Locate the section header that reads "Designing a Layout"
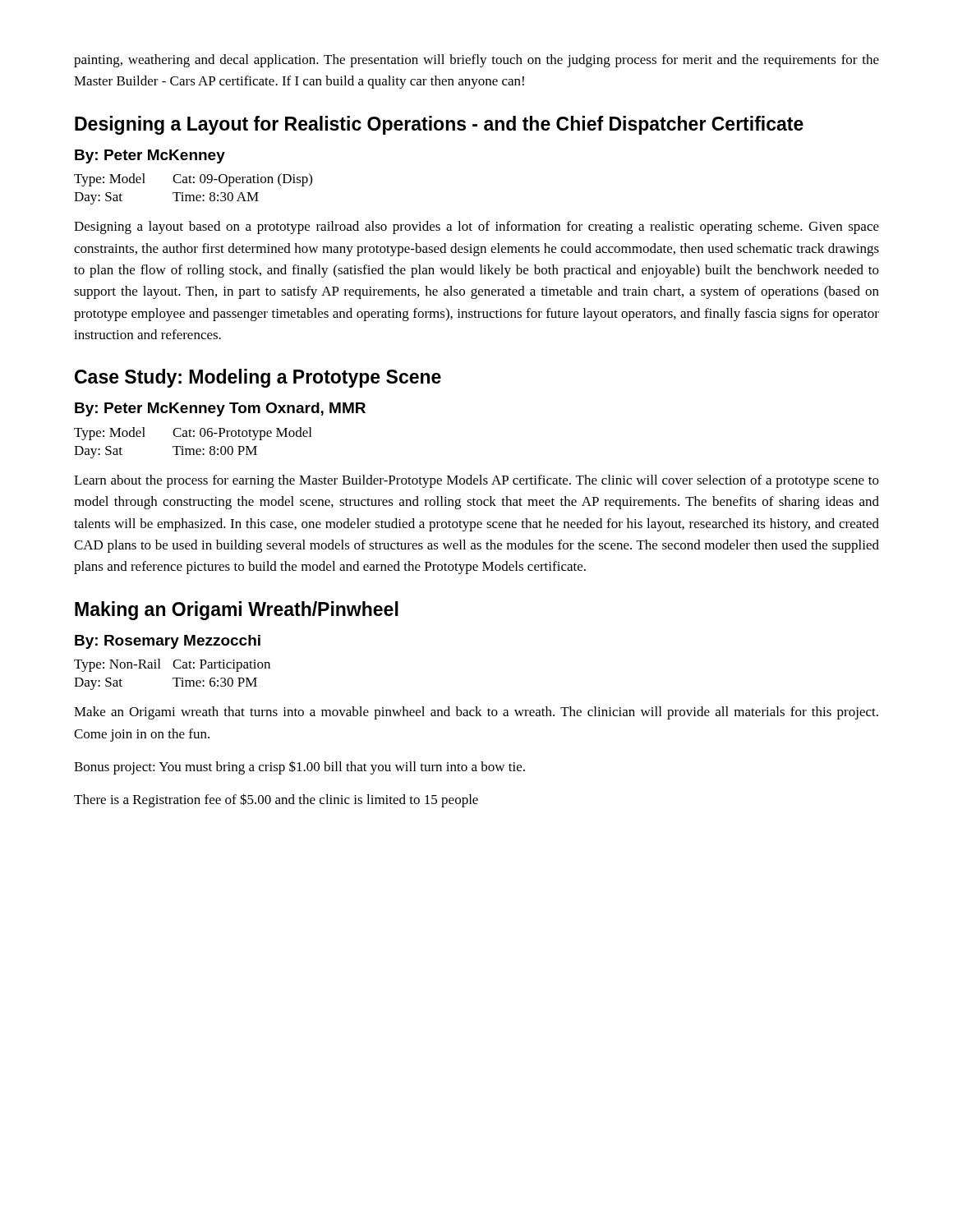The image size is (953, 1232). click(439, 124)
